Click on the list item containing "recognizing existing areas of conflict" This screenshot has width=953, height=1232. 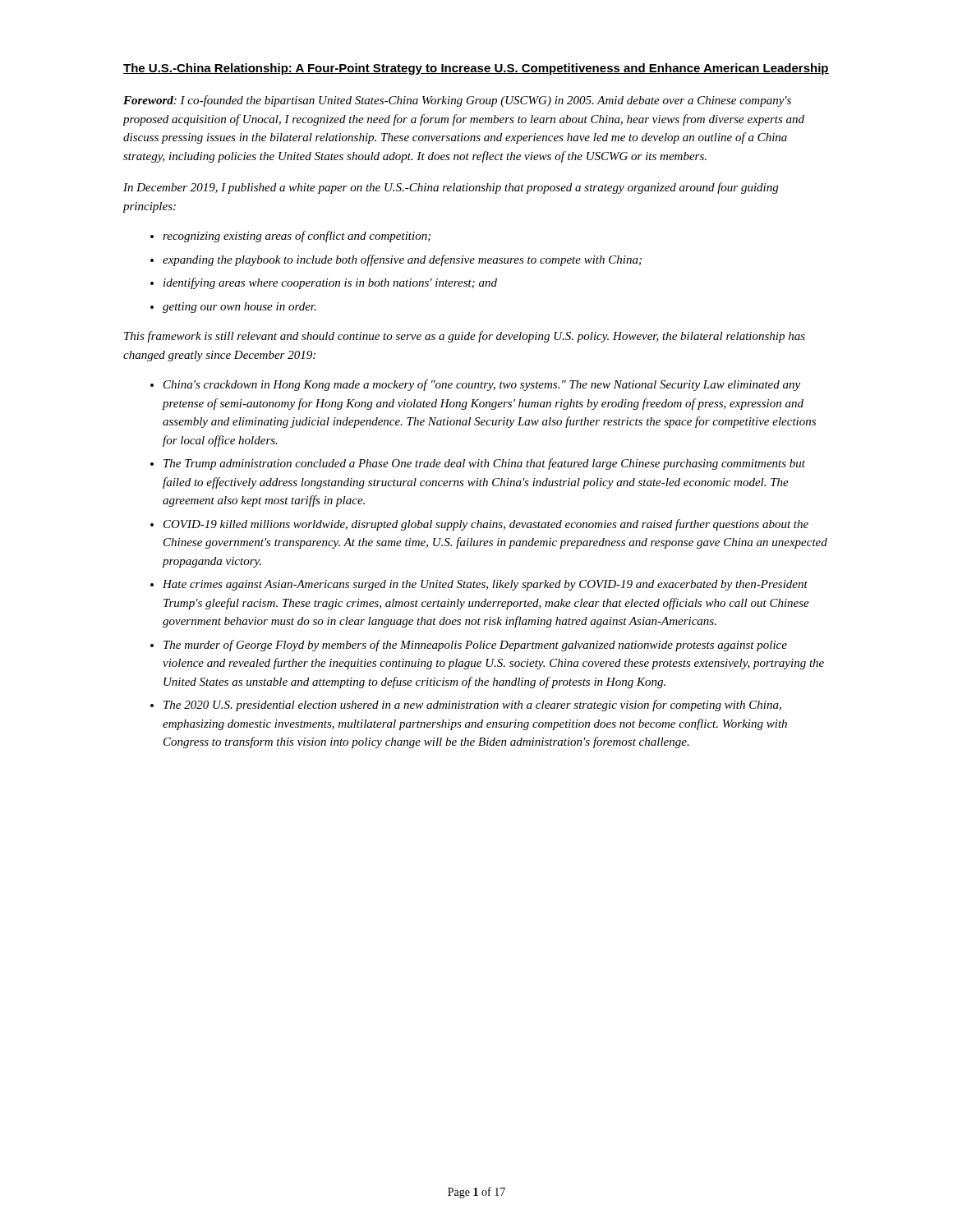pyautogui.click(x=297, y=236)
